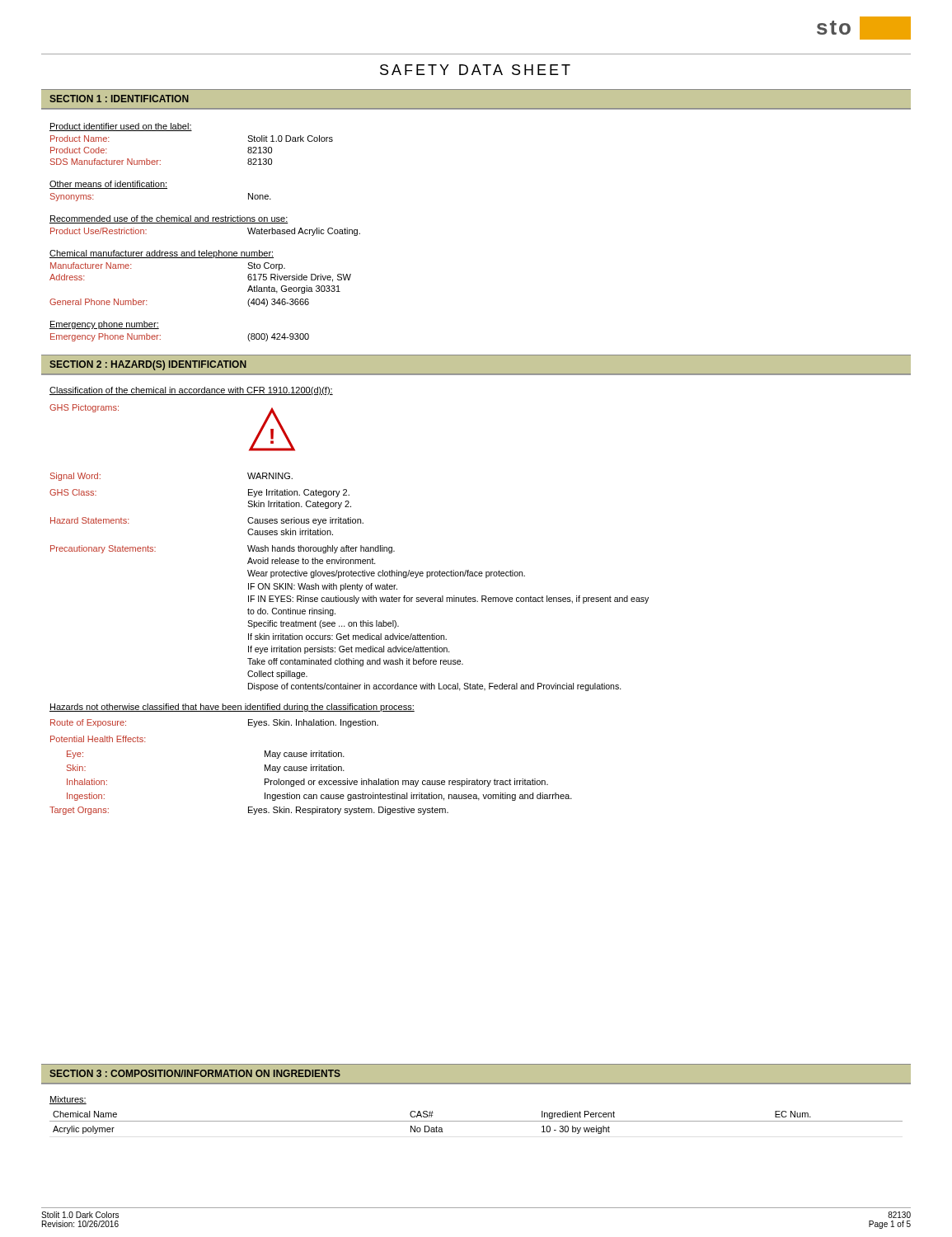Locate the illustration
This screenshot has width=952, height=1237.
click(575, 433)
